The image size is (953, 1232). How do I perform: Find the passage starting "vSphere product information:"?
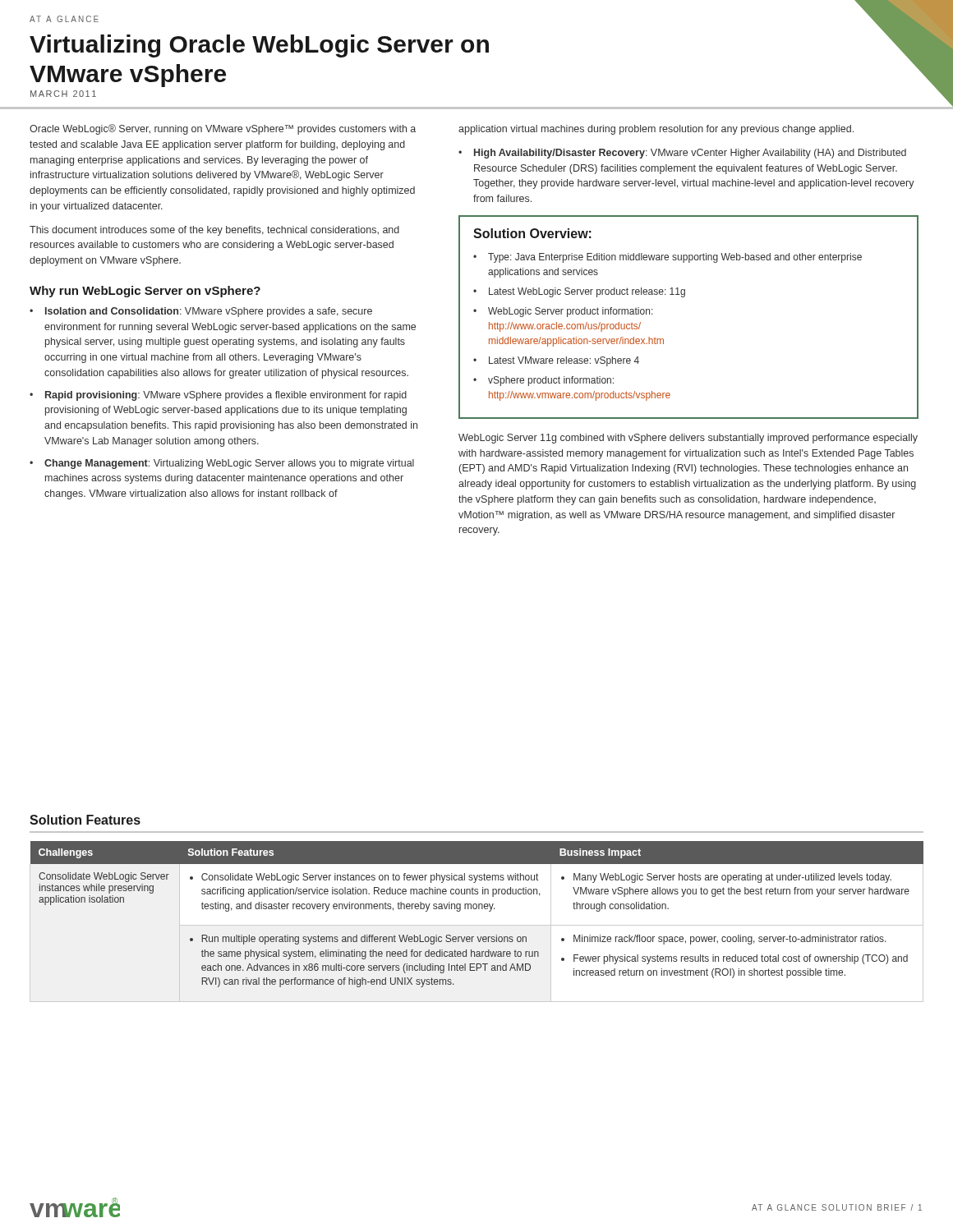click(579, 387)
